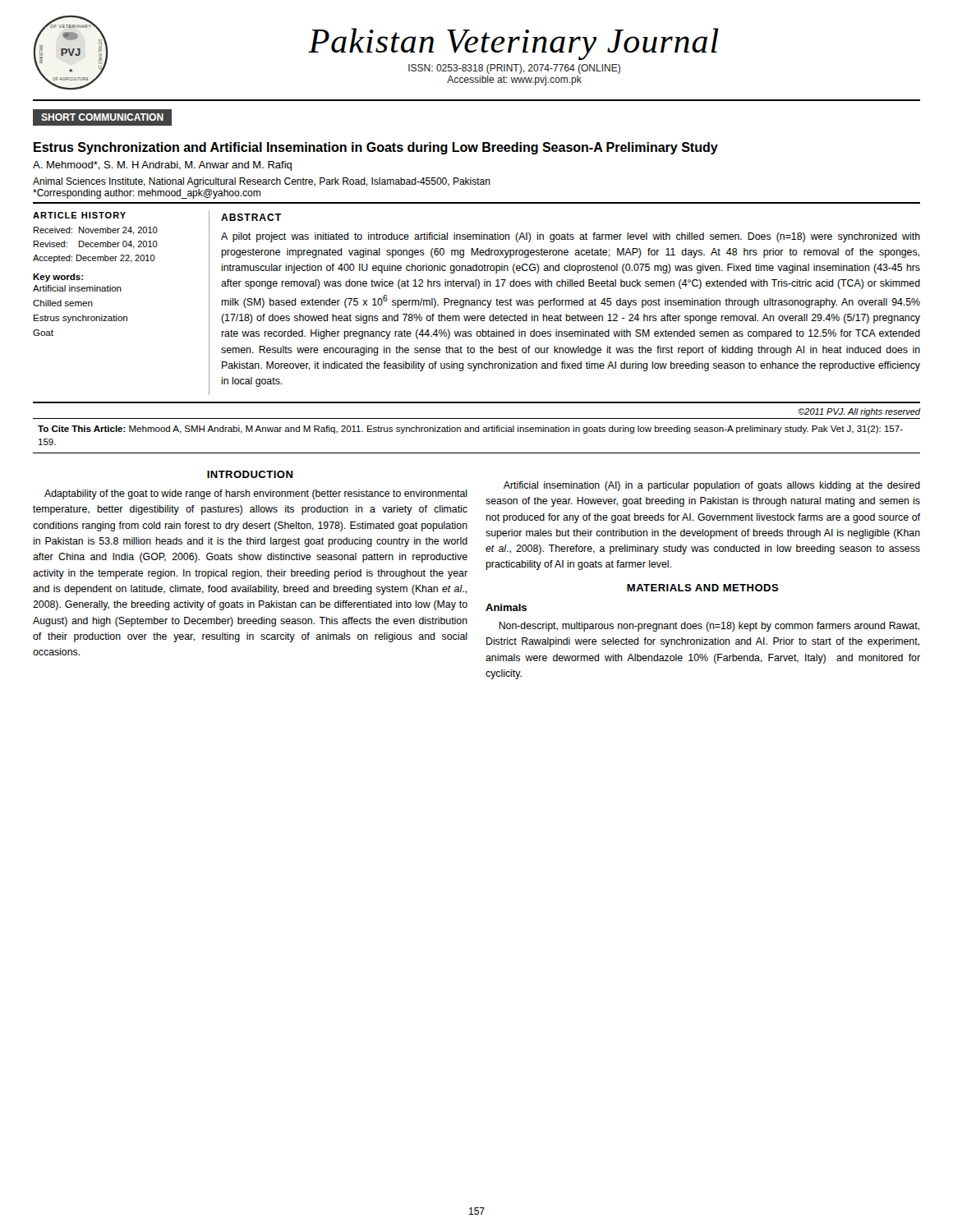Find the text block with the text "To Cite This Article: Mehmood A, SMH"
The image size is (953, 1232).
point(470,435)
